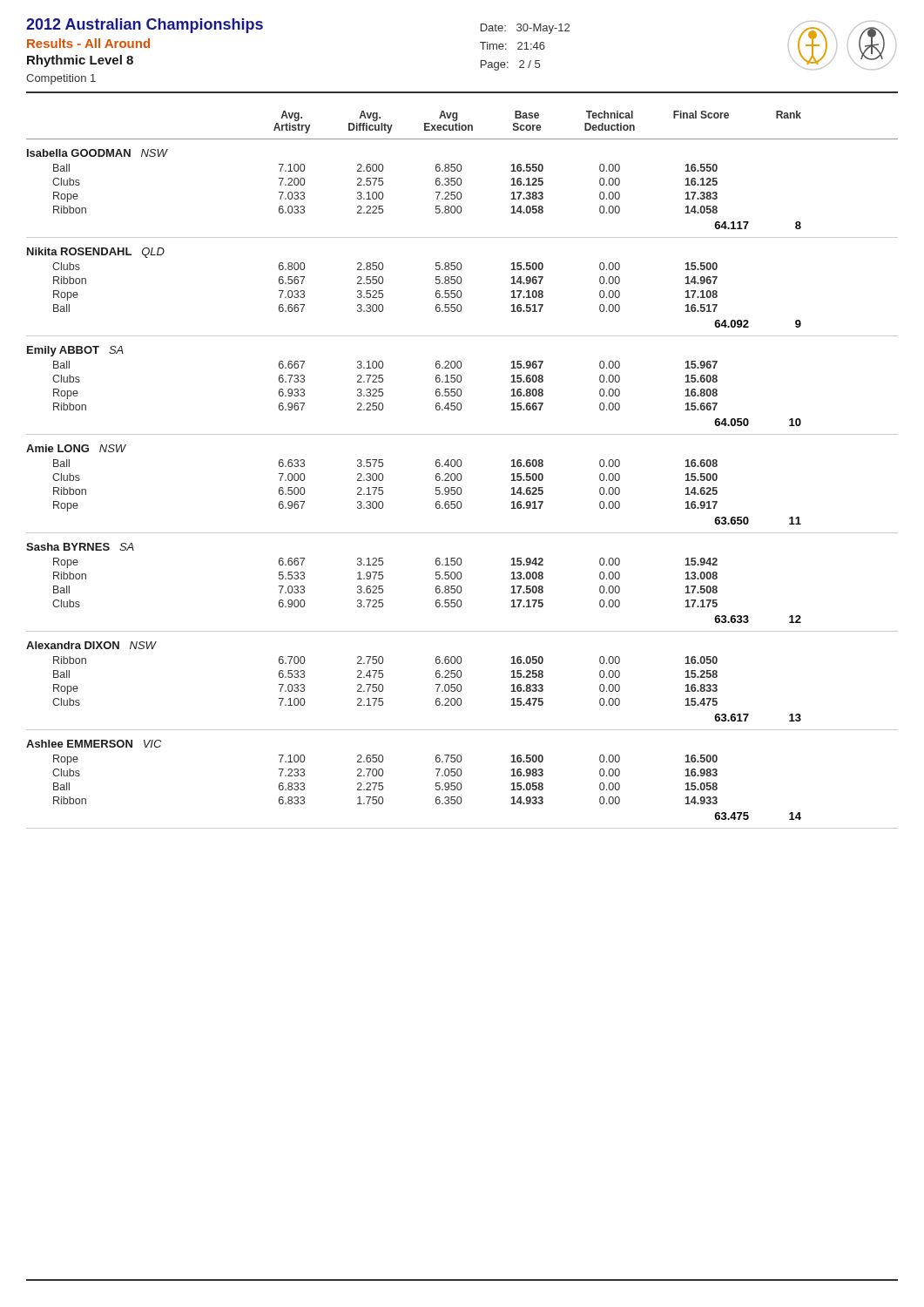Navigate to the text starting "Competition 1"

point(61,78)
